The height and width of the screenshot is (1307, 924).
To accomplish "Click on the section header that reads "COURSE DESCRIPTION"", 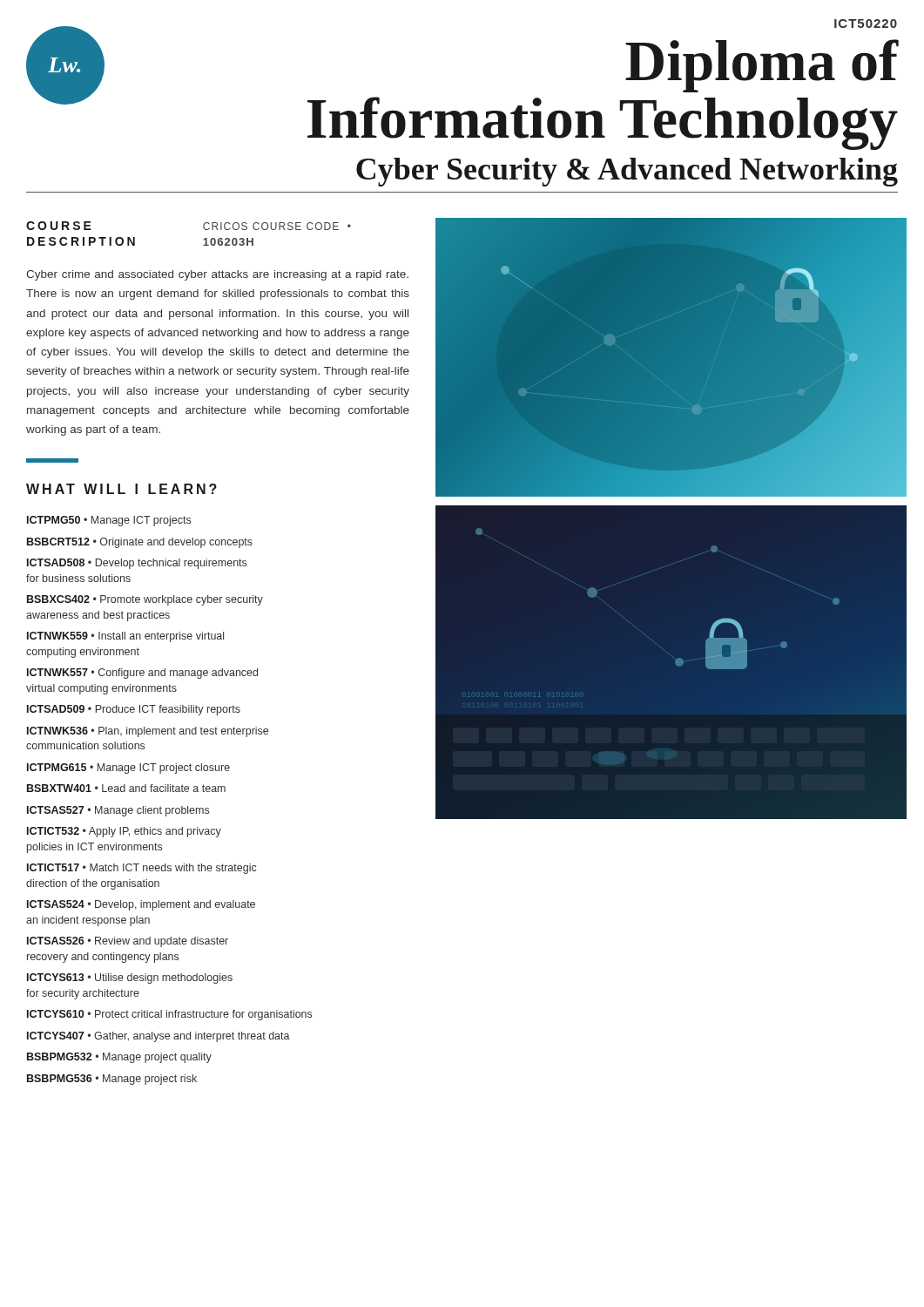I will tap(82, 233).
